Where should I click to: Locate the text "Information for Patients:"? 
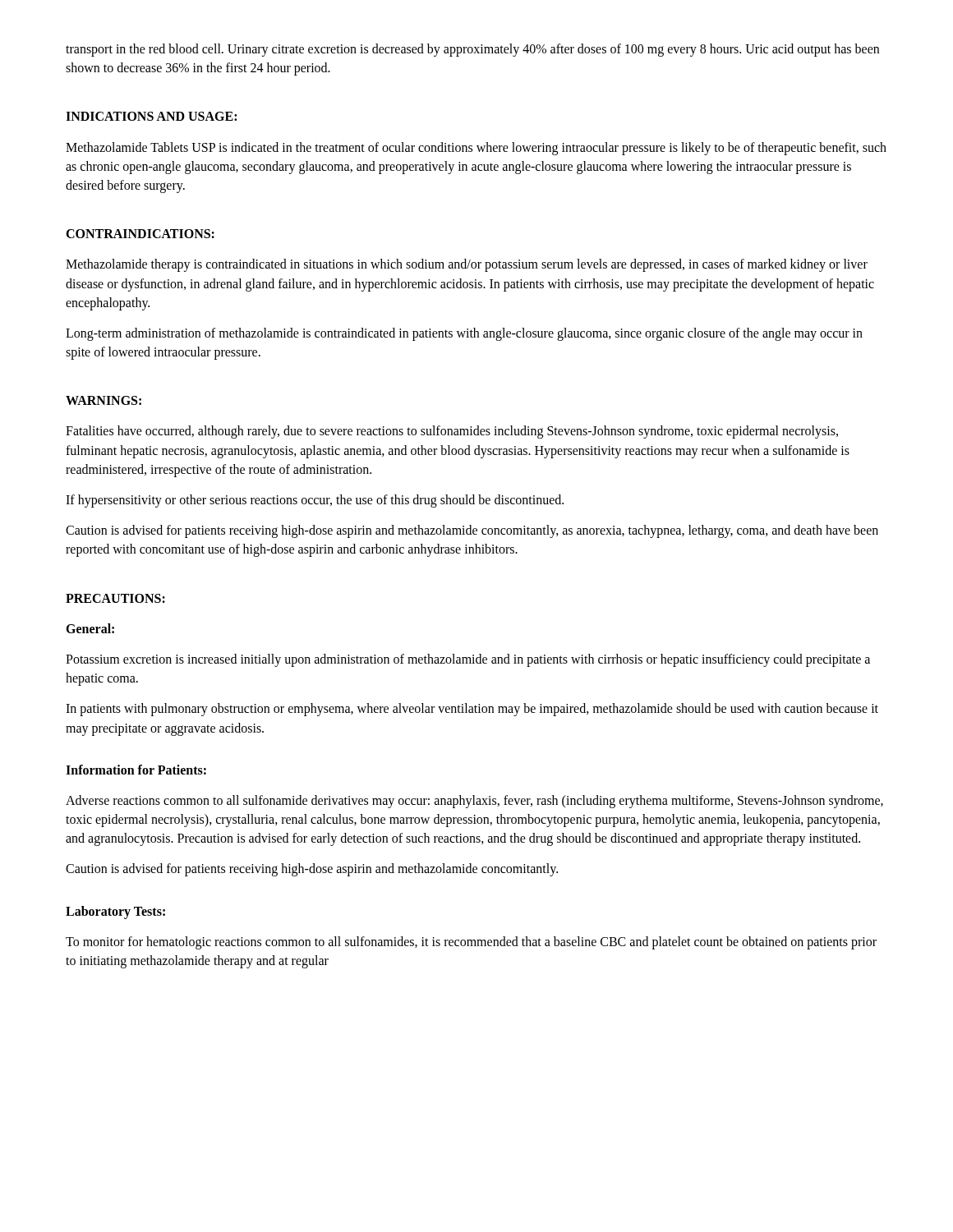click(136, 770)
